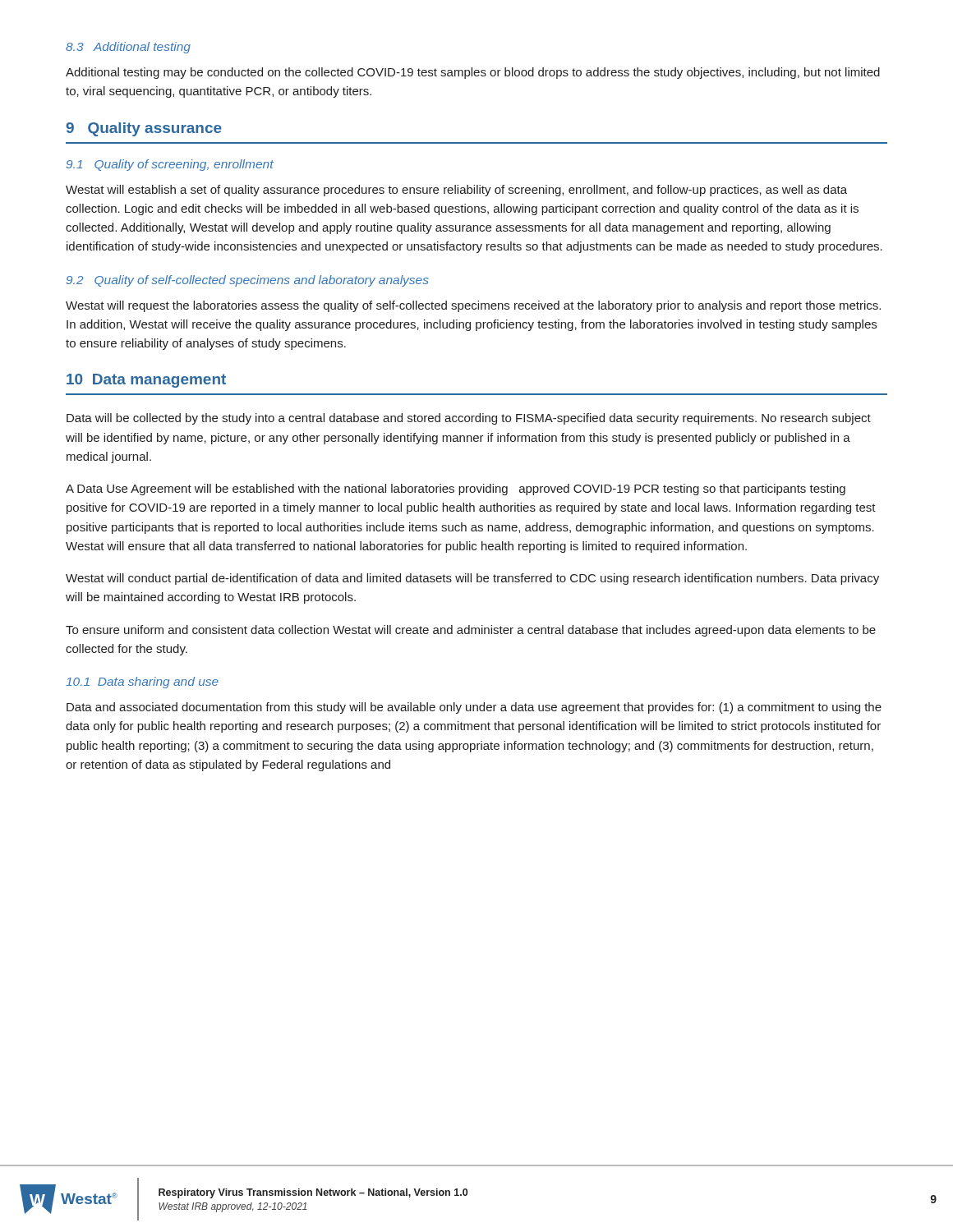
Task: Locate the text "9.2 Quality of self-collected specimens and laboratory analyses"
Action: [247, 279]
